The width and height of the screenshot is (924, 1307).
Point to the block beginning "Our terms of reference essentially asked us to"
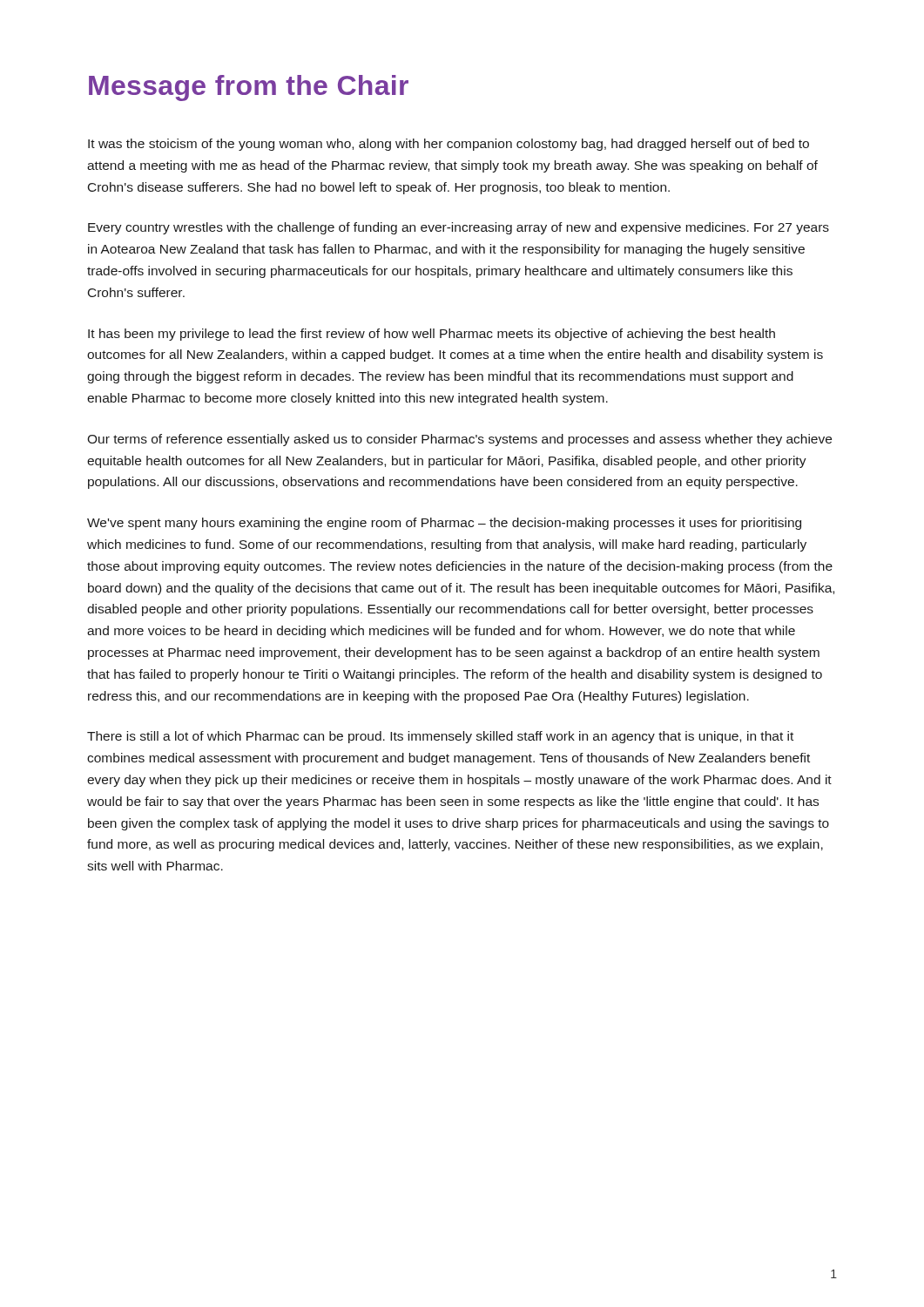462,461
